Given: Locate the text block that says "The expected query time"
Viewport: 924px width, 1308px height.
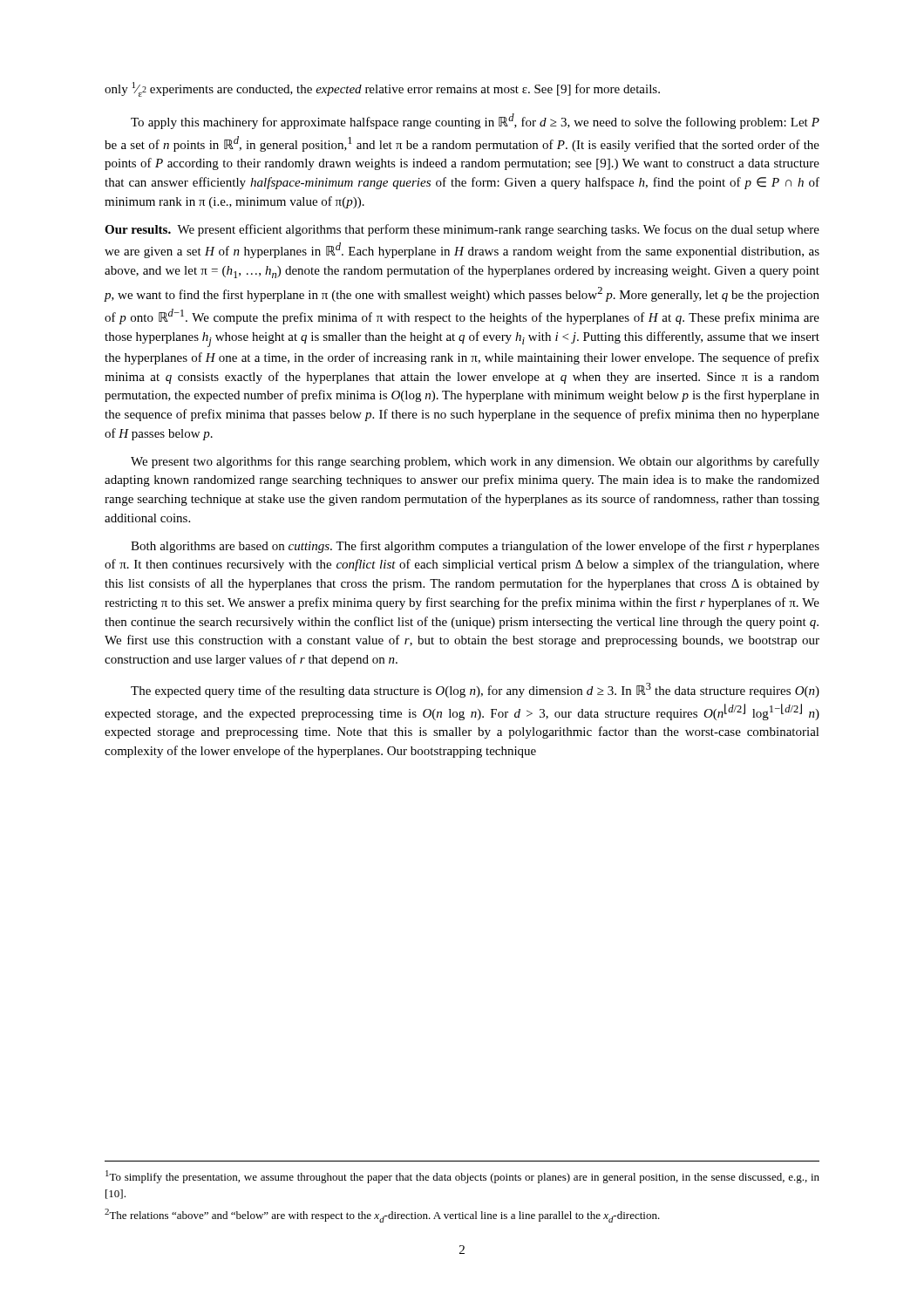Looking at the screenshot, I should [462, 719].
